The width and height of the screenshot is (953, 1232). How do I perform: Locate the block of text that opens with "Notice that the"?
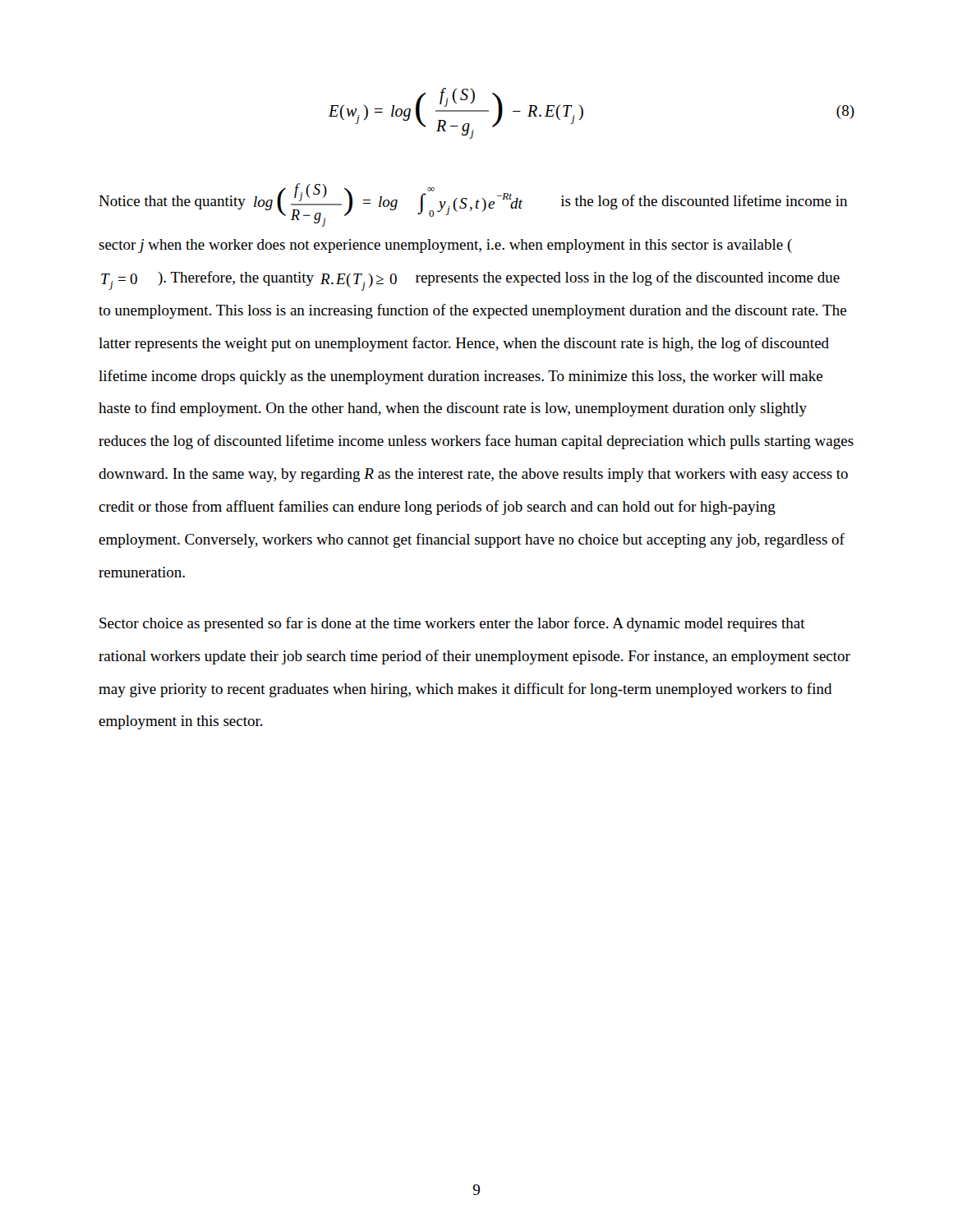[476, 379]
